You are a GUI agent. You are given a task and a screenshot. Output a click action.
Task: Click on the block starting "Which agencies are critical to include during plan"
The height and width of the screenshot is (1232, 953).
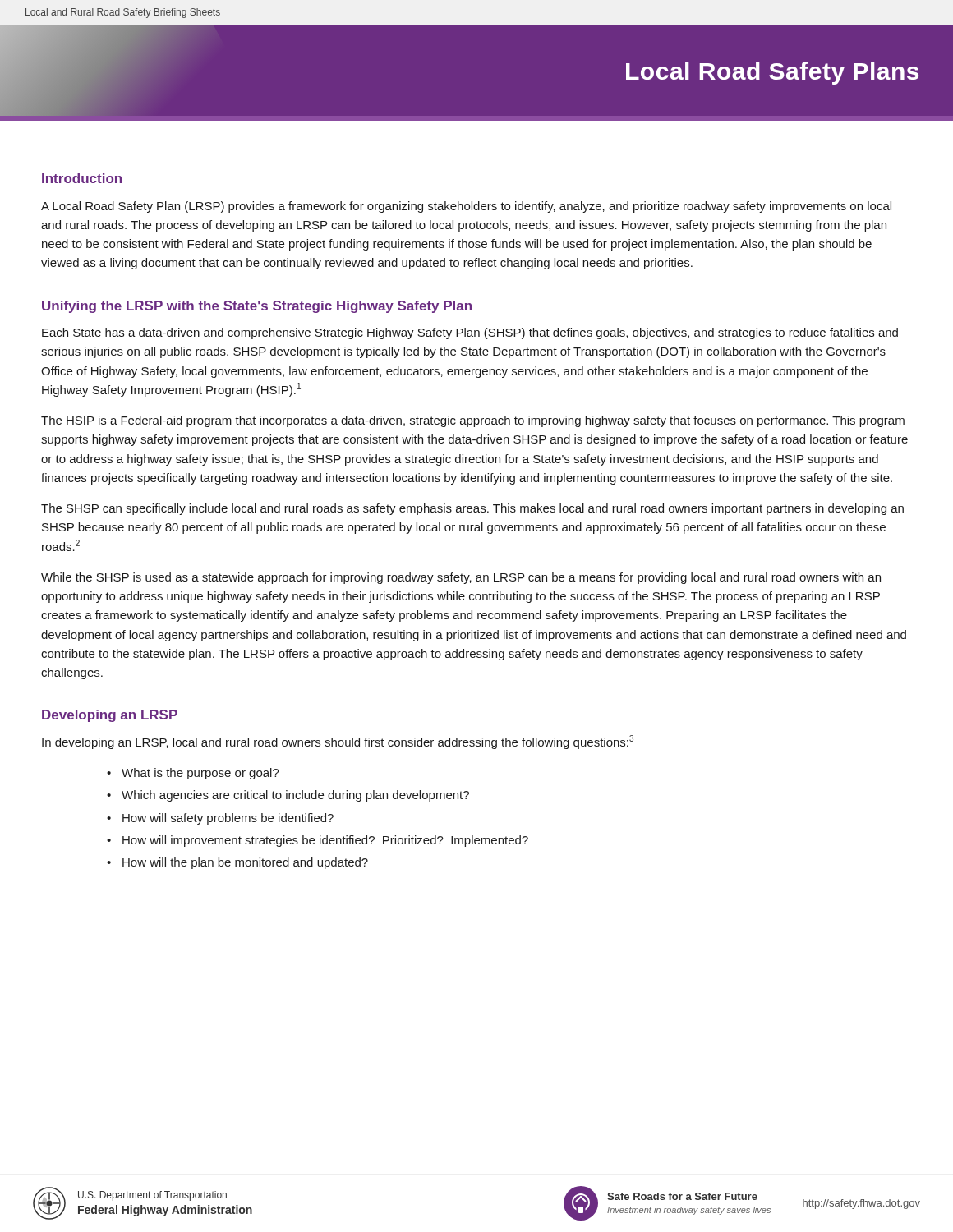coord(296,795)
